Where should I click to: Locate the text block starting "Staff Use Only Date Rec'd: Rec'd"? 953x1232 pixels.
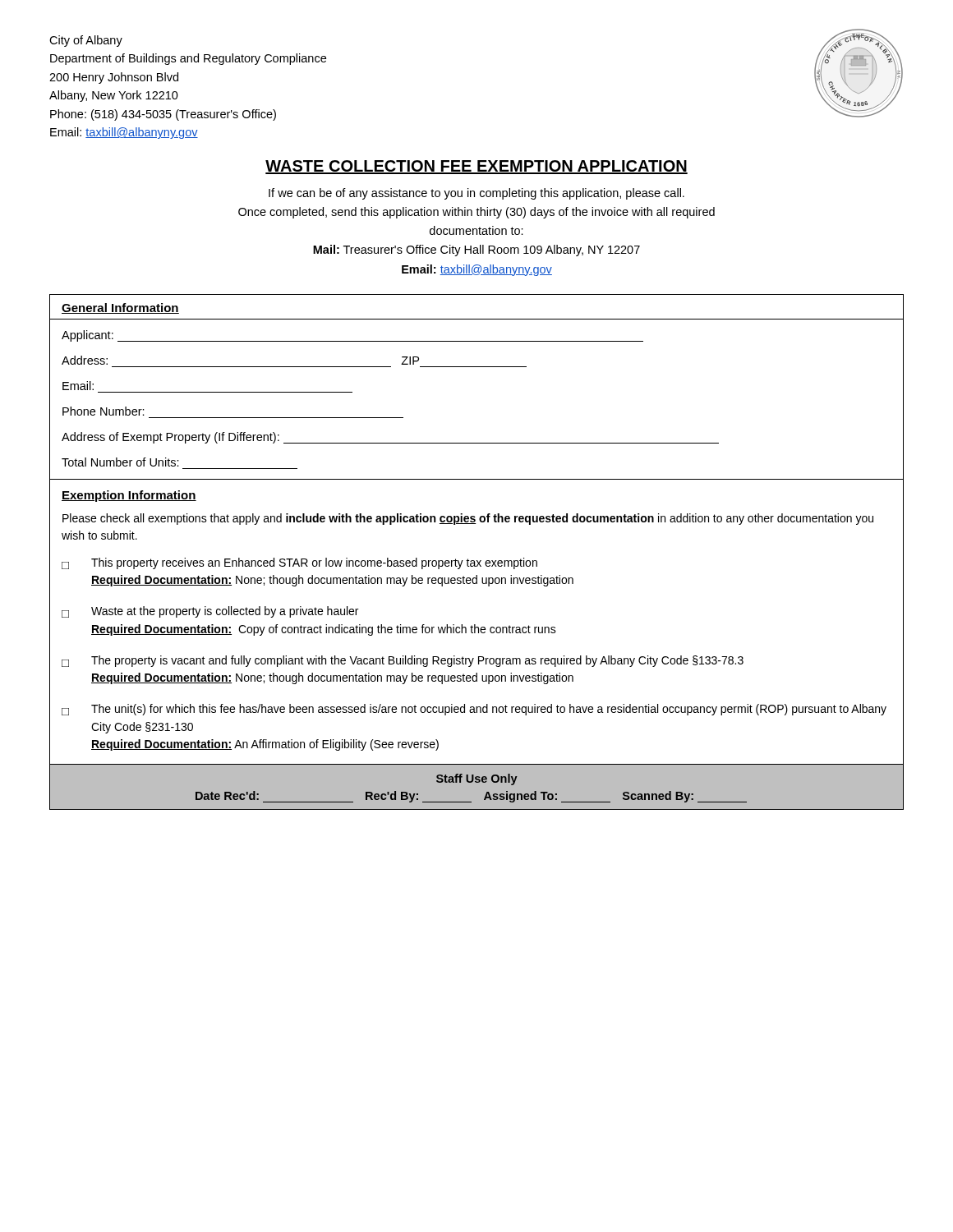coord(476,787)
